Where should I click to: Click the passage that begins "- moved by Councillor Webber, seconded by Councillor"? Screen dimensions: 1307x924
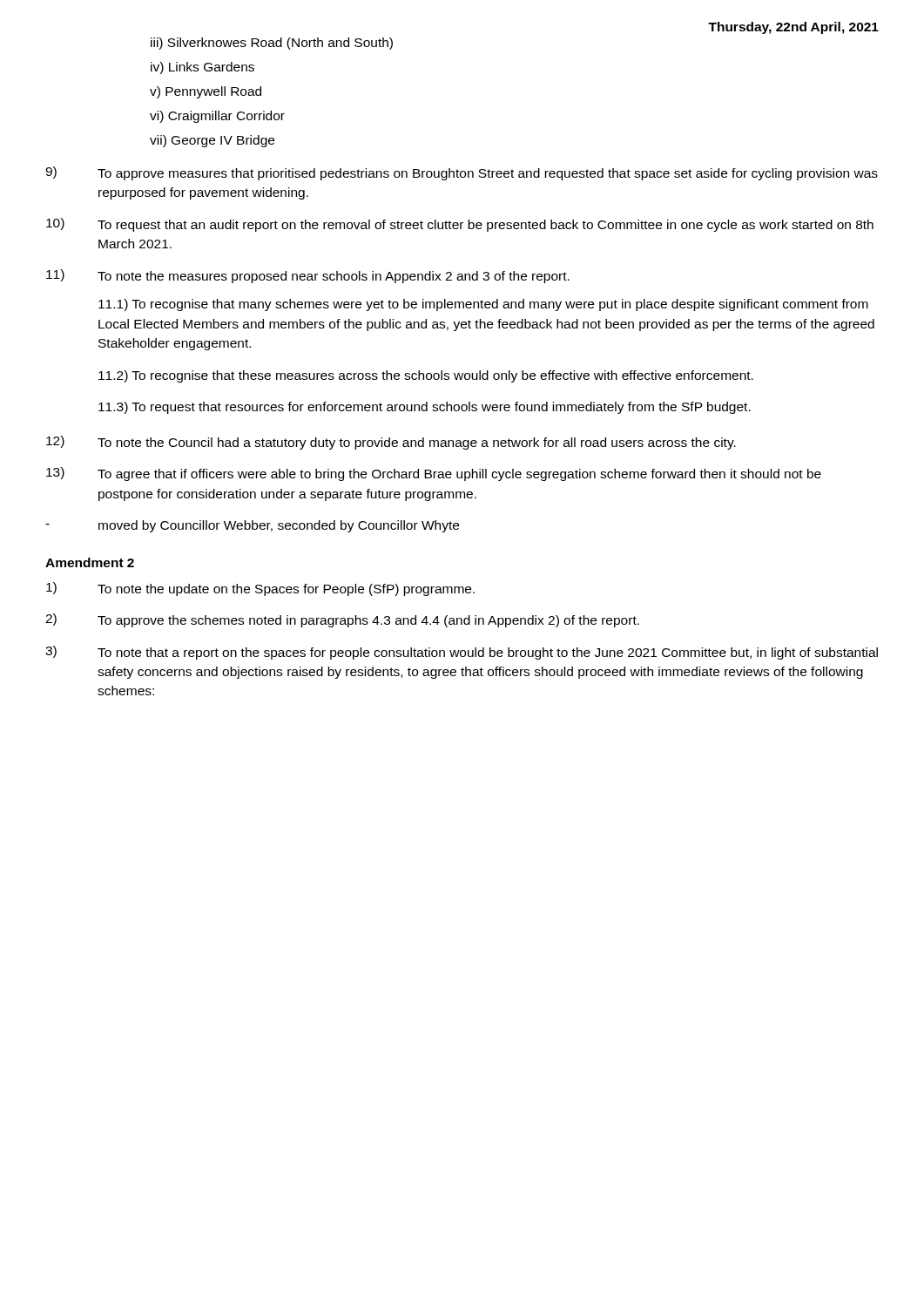click(x=462, y=526)
